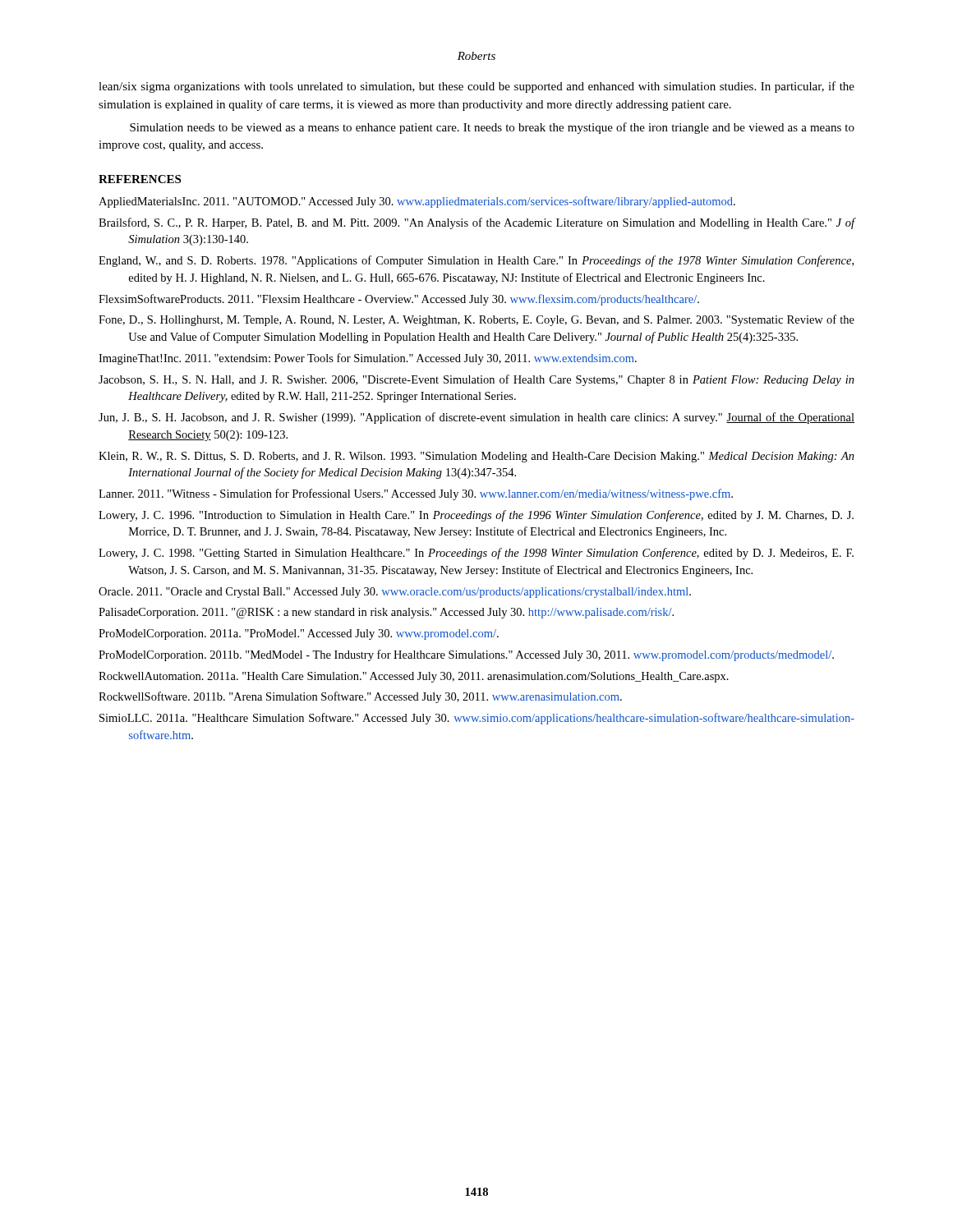
Task: Locate the text block that says "lean/six sigma organizations with tools"
Action: (476, 95)
